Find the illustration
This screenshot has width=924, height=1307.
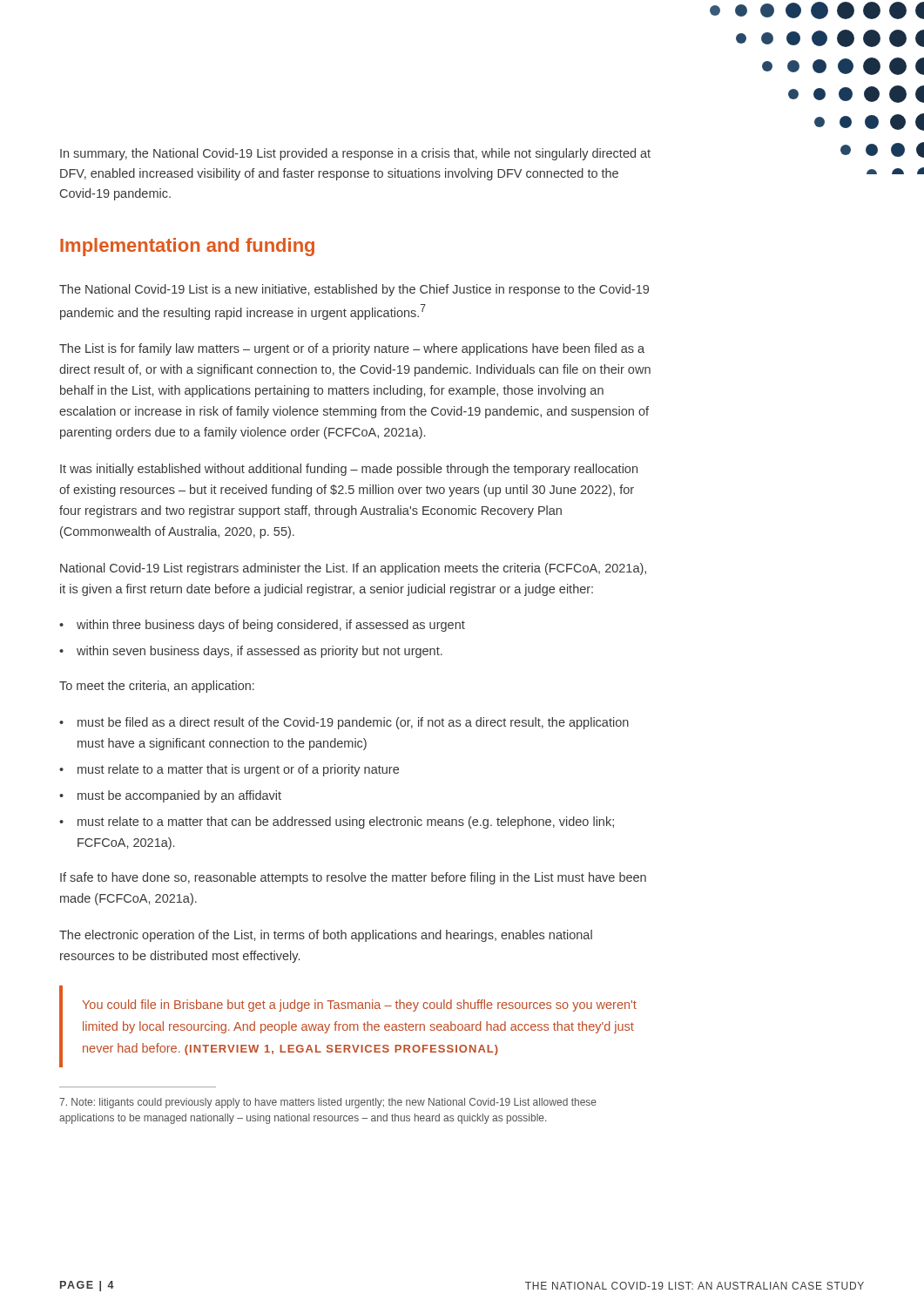(776, 87)
